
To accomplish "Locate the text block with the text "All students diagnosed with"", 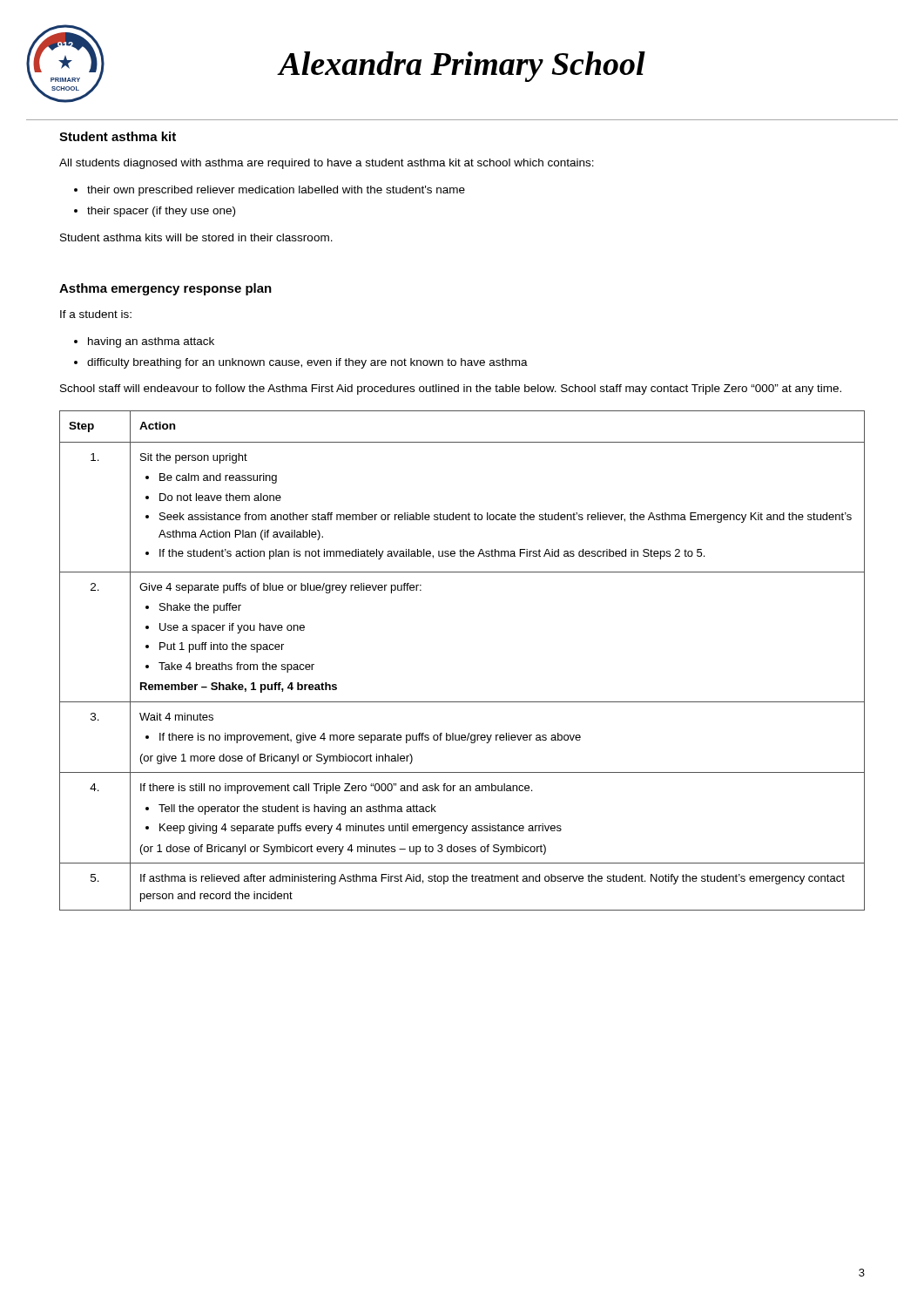I will click(x=327, y=162).
